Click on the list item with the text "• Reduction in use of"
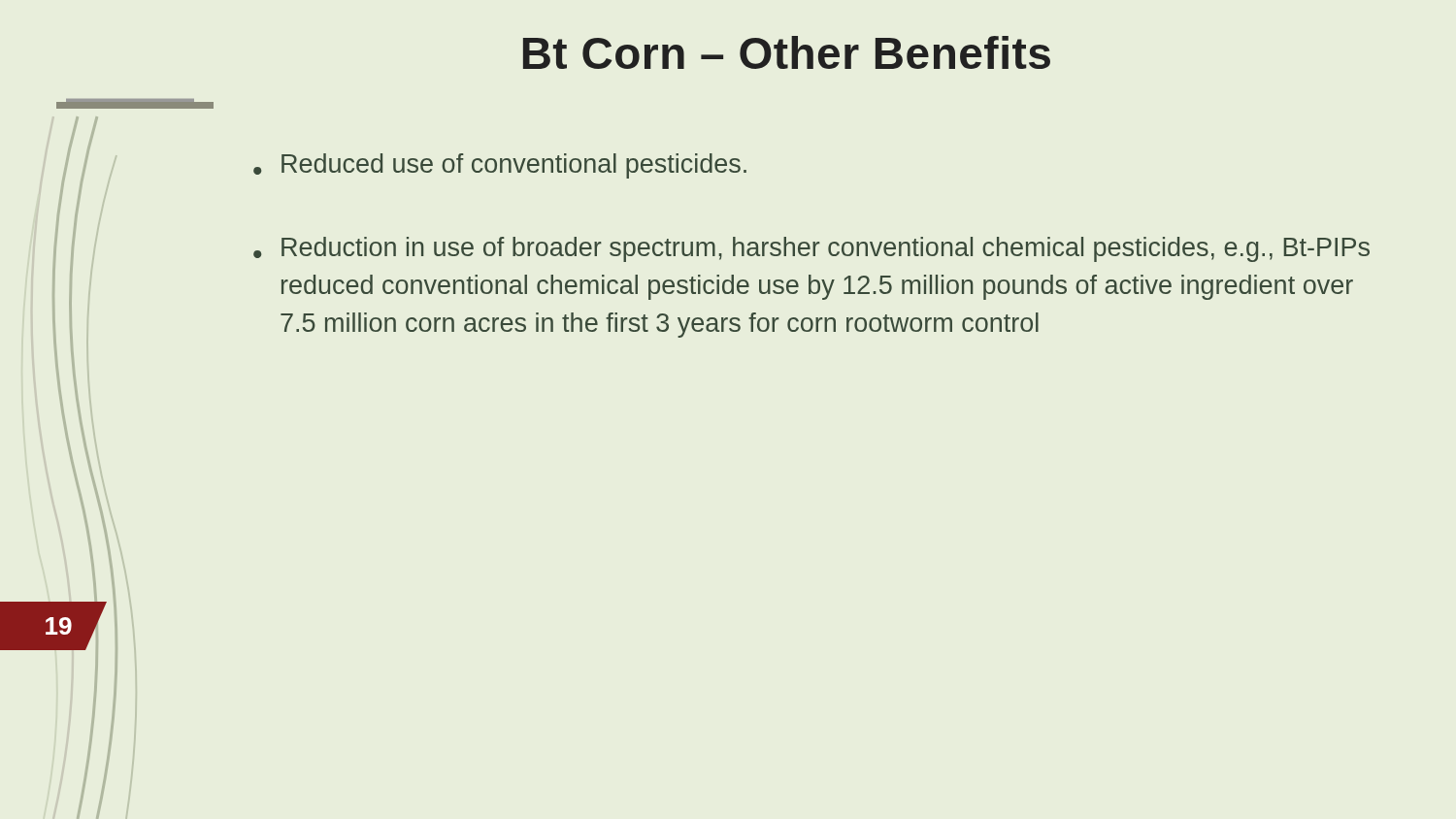The image size is (1456, 819). click(815, 286)
